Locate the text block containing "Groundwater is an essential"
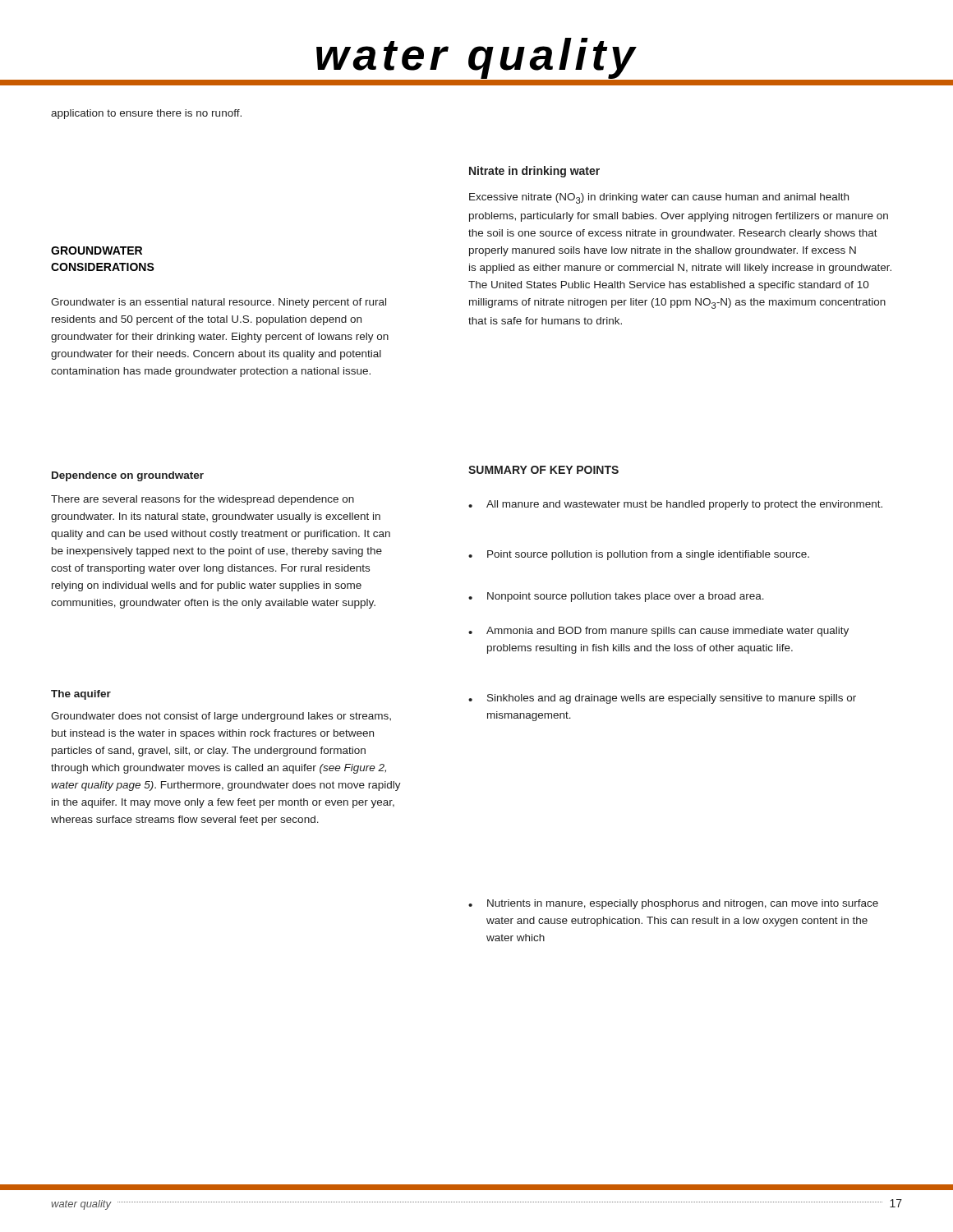953x1232 pixels. (x=220, y=336)
